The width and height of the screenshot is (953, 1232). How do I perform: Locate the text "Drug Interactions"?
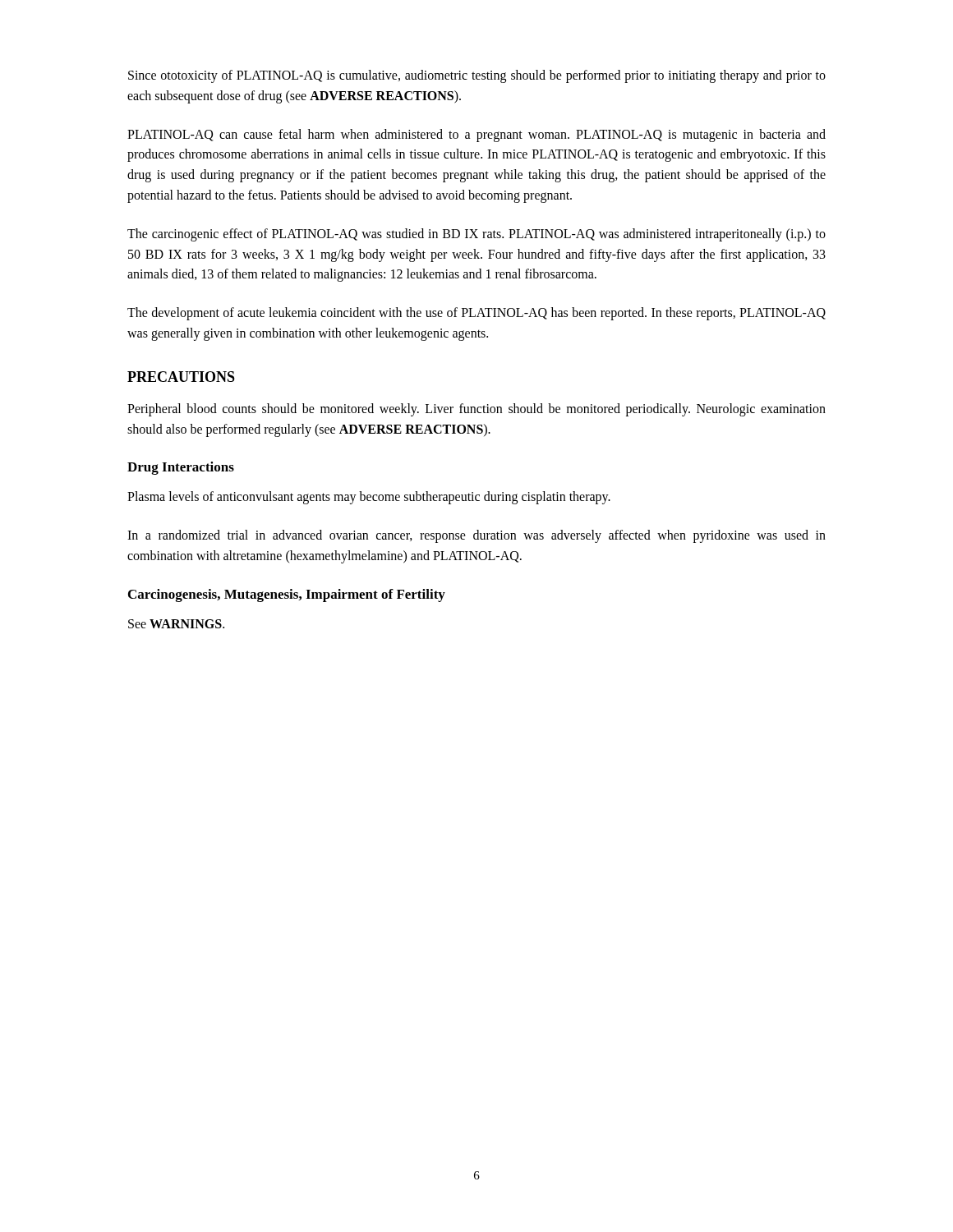pos(181,467)
